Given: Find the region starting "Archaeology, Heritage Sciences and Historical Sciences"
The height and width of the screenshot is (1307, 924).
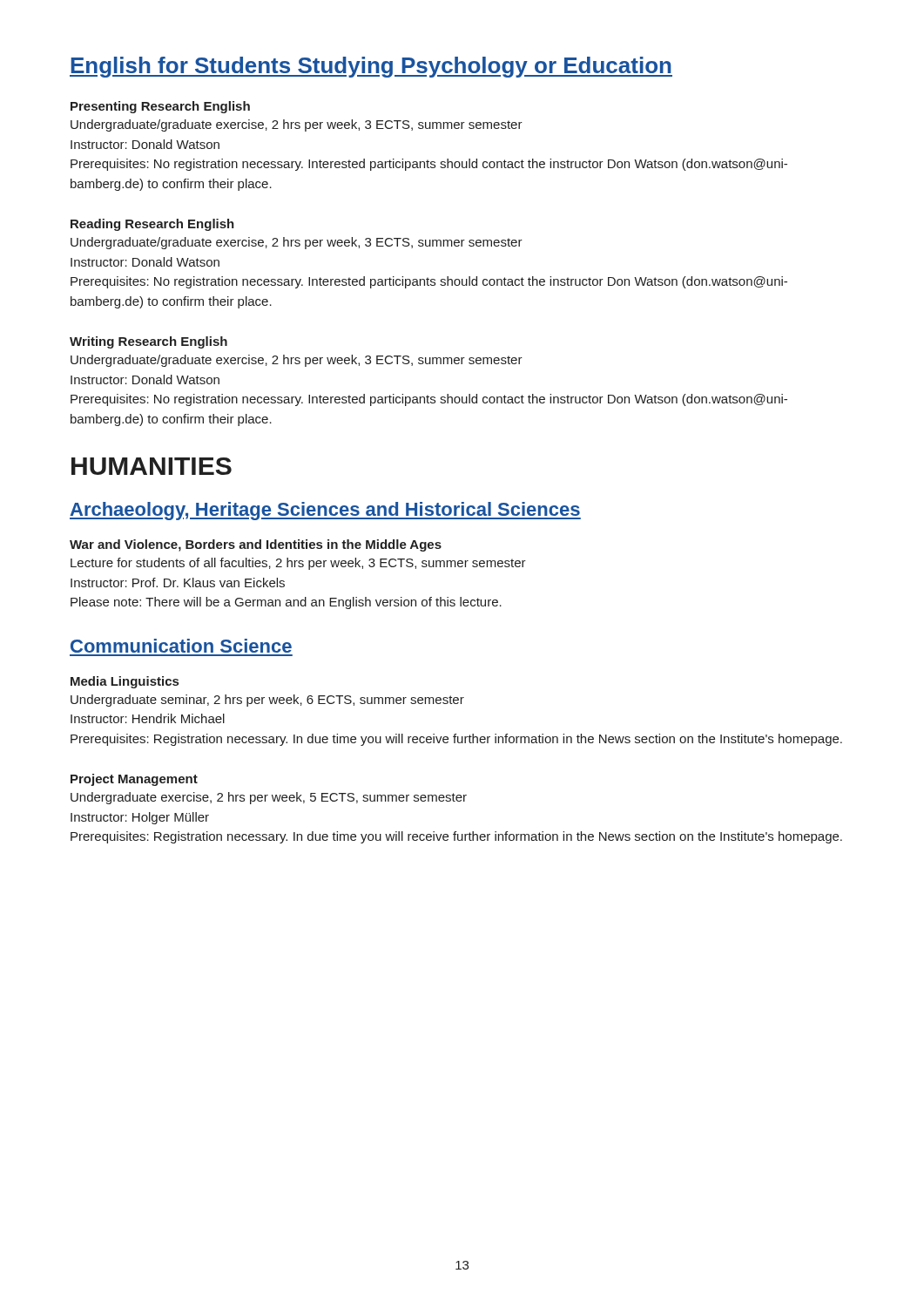Looking at the screenshot, I should (325, 509).
